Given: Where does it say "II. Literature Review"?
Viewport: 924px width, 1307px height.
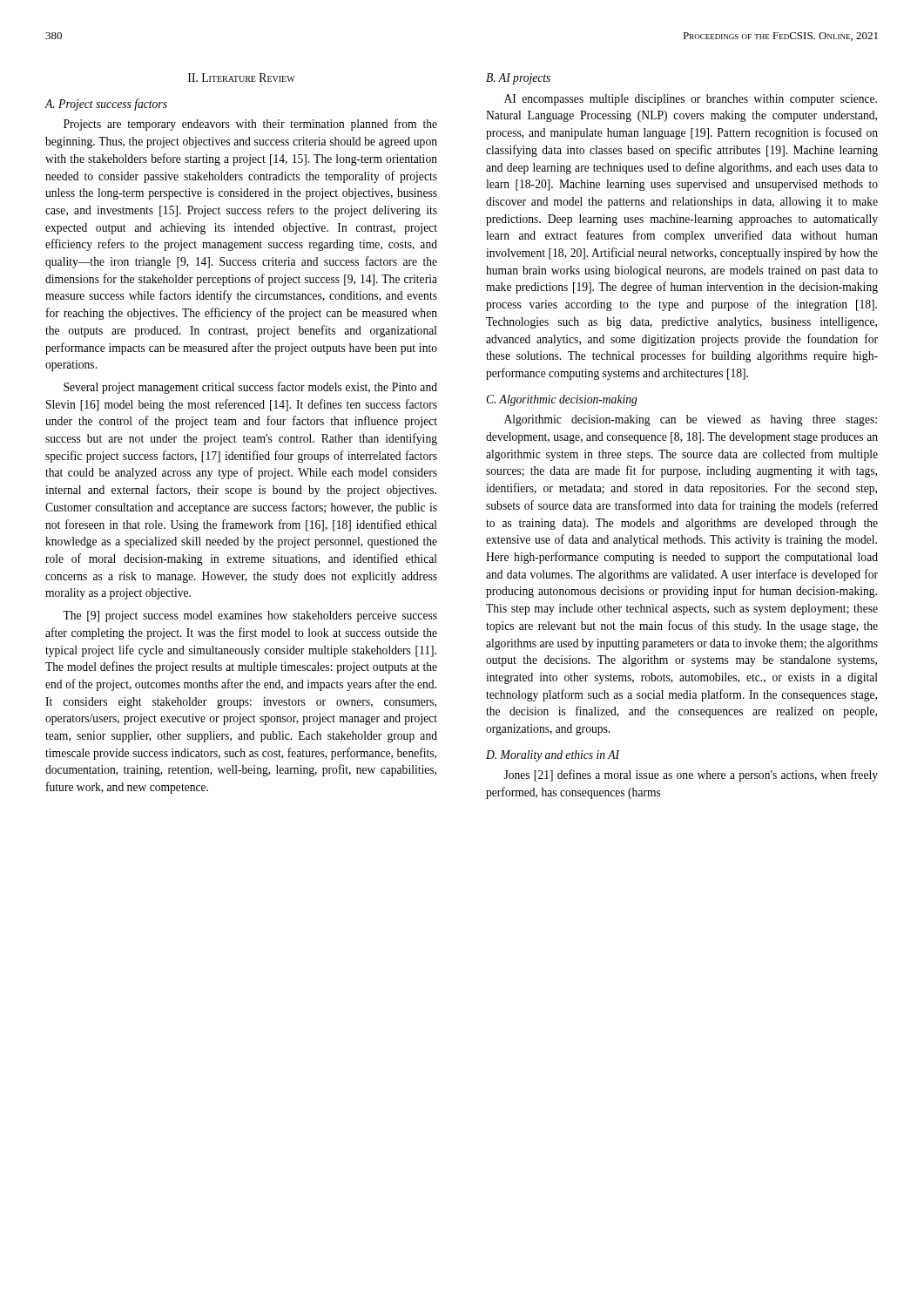Looking at the screenshot, I should (x=241, y=78).
